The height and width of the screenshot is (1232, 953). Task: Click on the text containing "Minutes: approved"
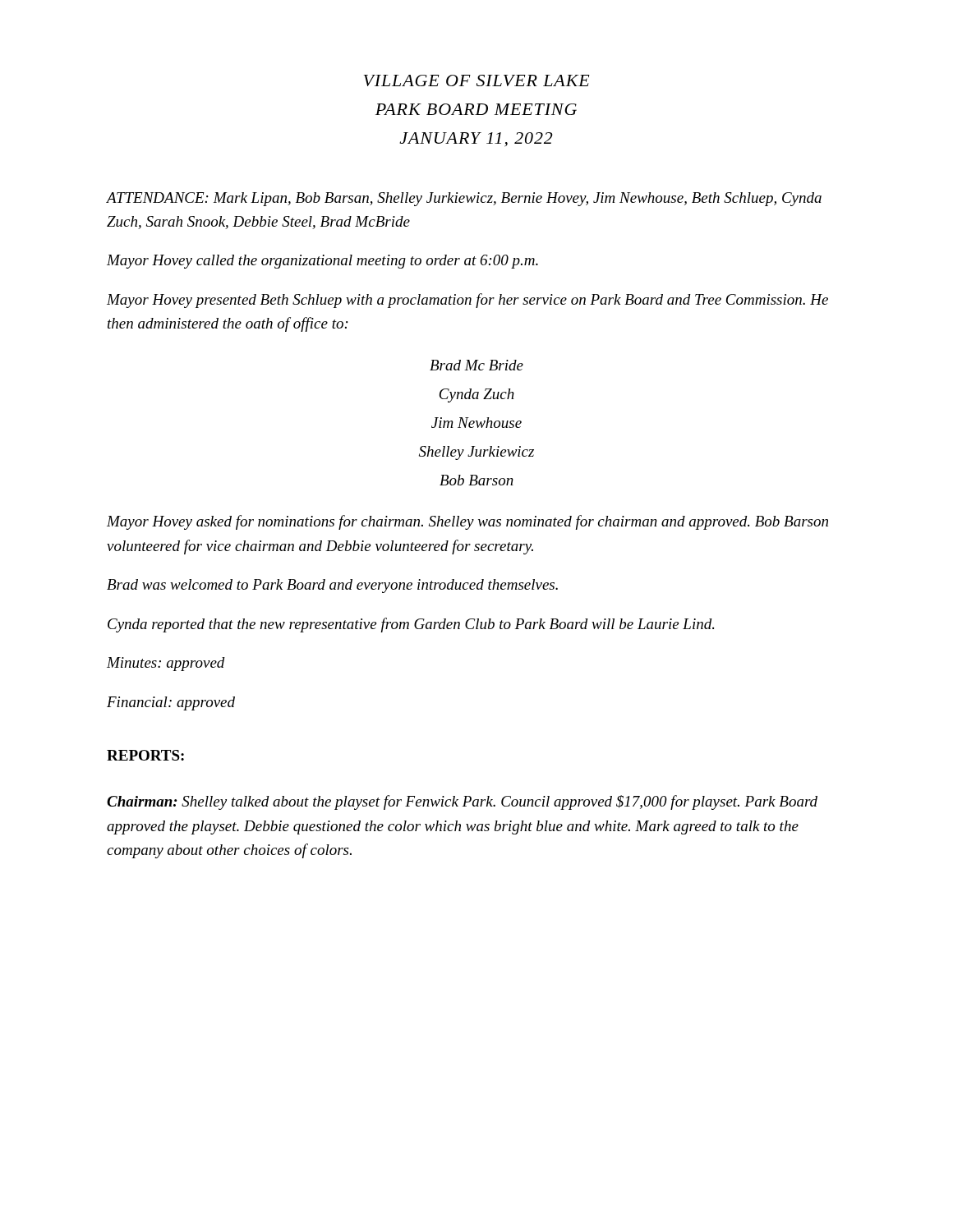pos(166,663)
